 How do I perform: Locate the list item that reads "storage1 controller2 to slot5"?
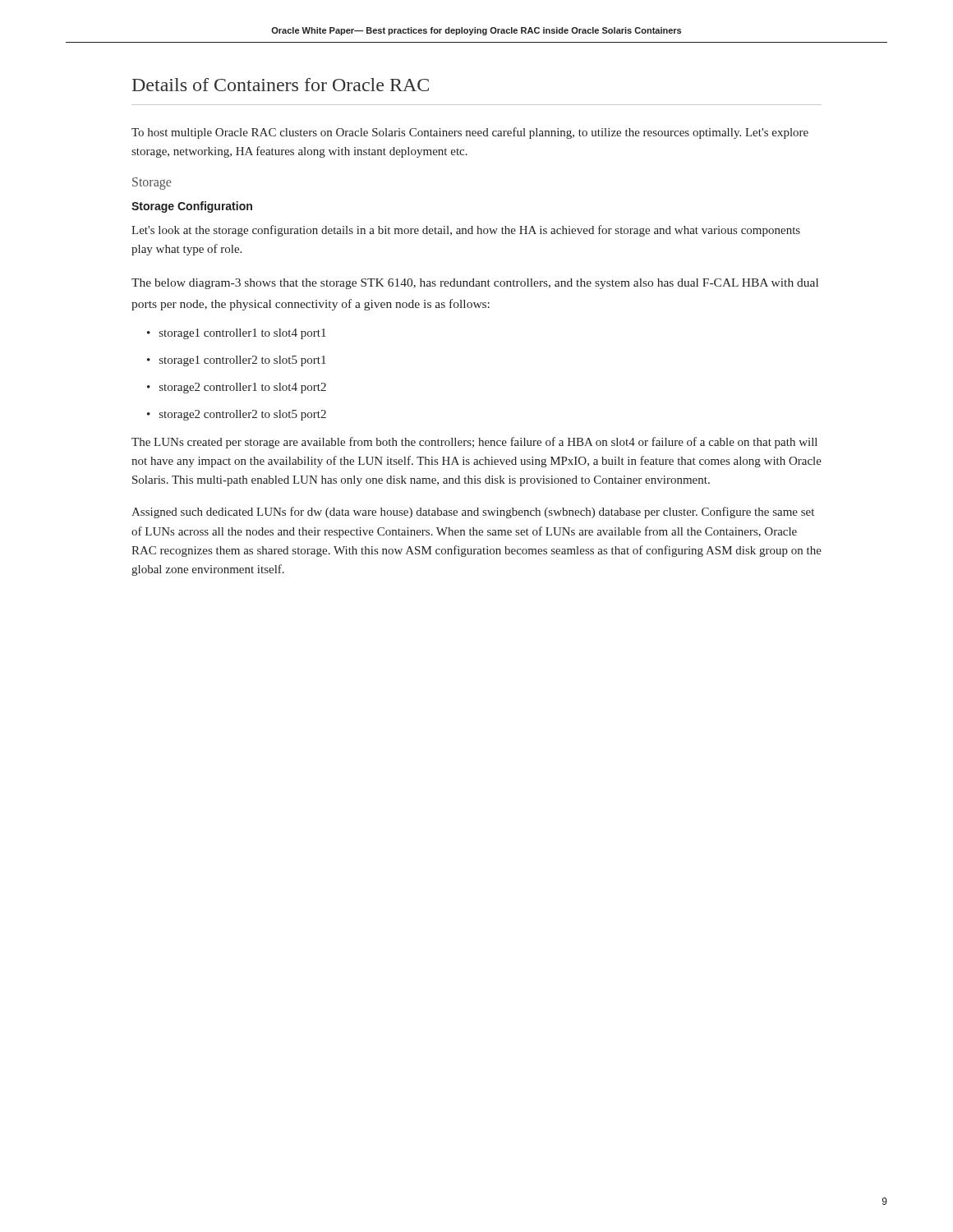(243, 360)
